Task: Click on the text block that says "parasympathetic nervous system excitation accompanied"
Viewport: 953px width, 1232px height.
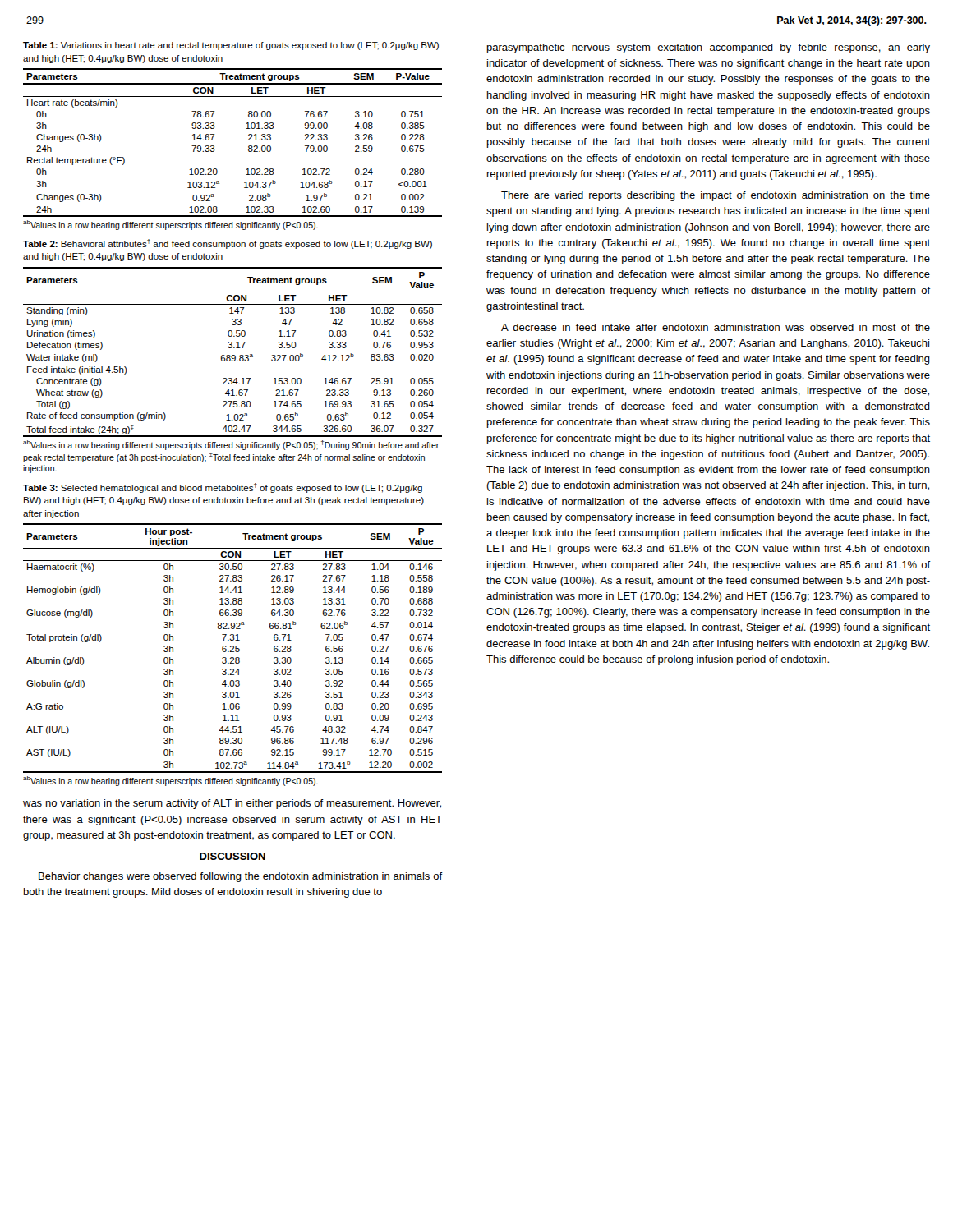Action: [708, 353]
